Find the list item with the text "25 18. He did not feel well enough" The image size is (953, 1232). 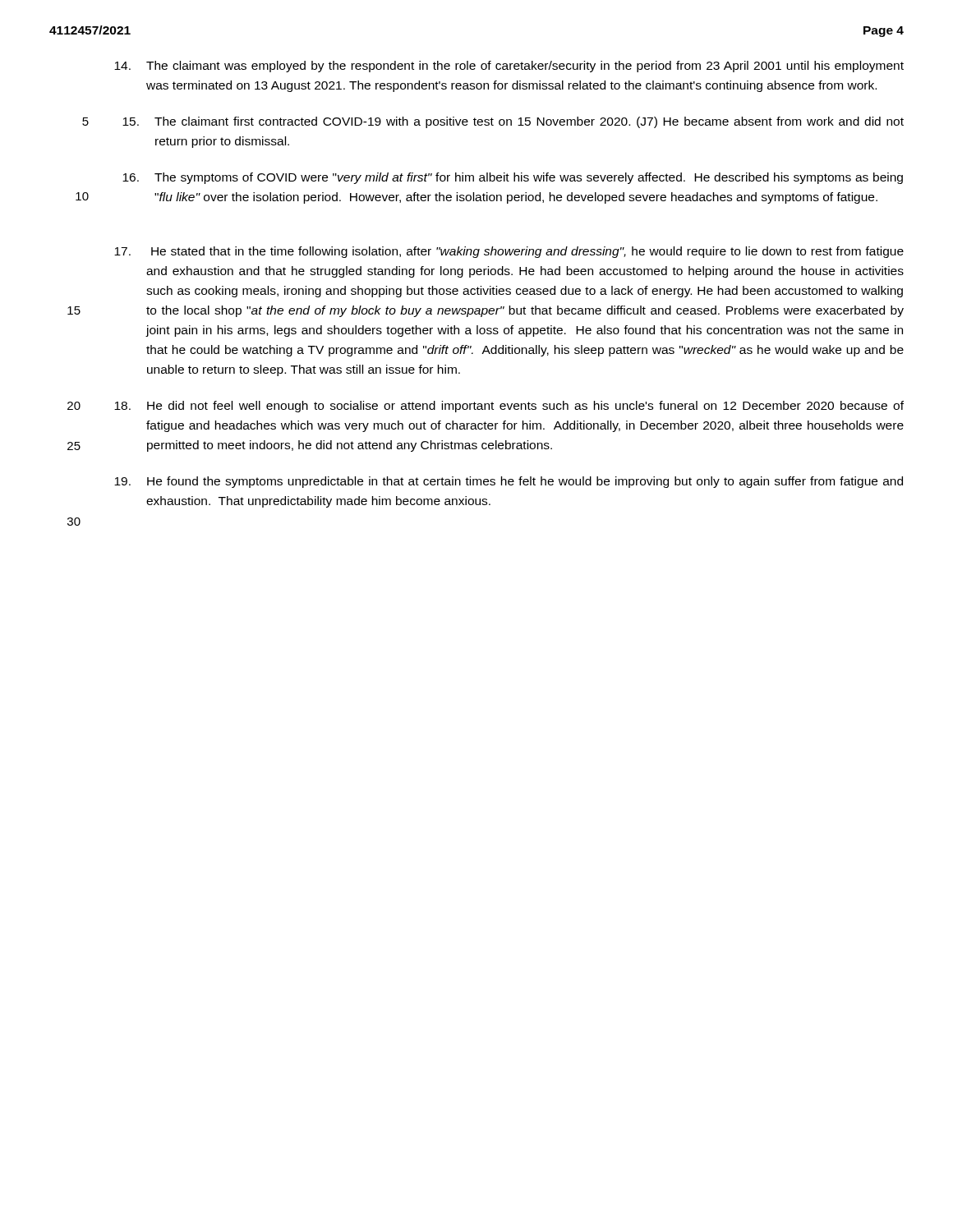tap(476, 425)
